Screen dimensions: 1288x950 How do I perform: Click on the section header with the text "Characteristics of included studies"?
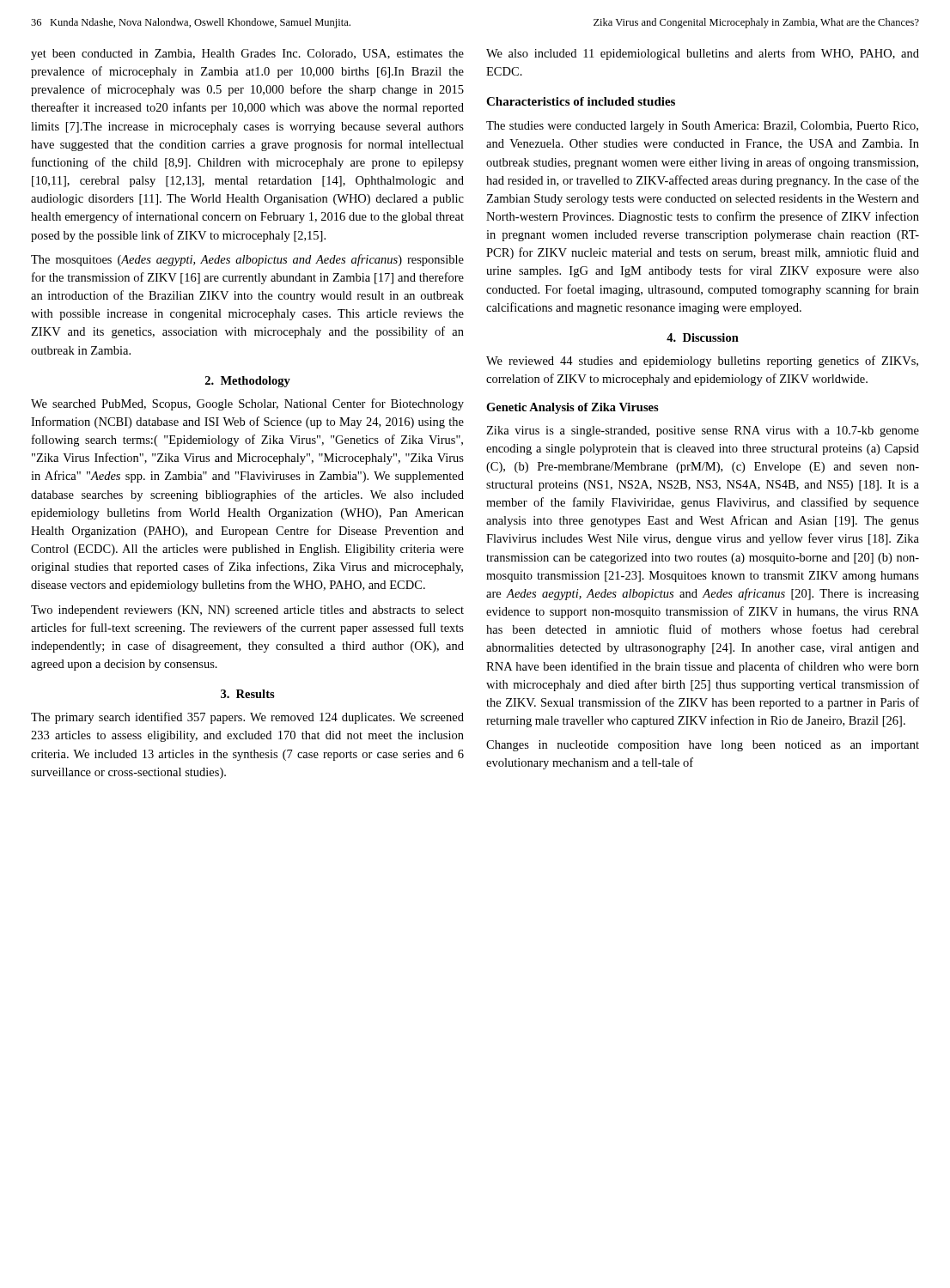coord(581,102)
